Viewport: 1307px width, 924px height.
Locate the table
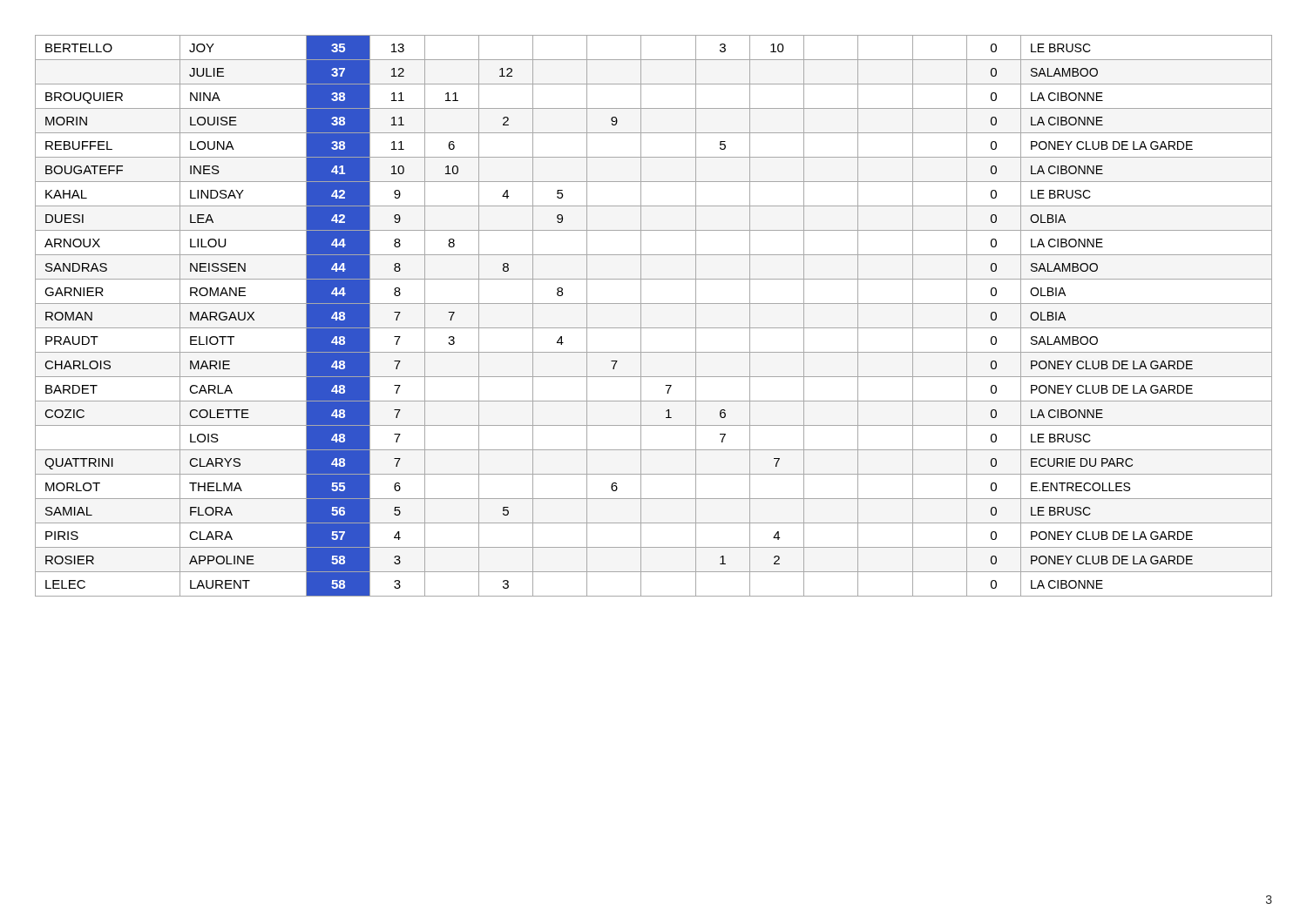click(x=654, y=316)
